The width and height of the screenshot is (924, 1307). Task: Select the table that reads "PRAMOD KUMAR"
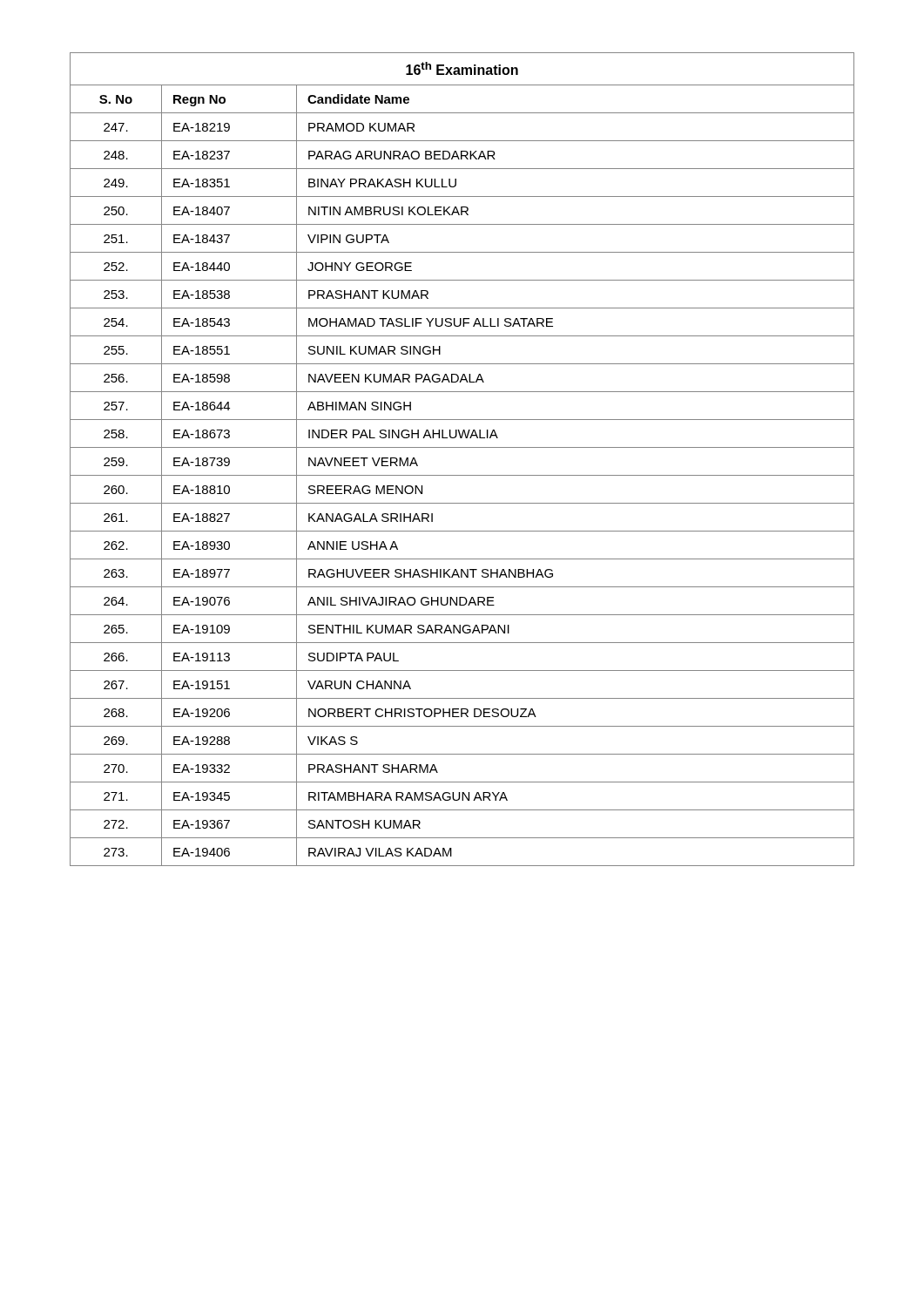click(462, 459)
